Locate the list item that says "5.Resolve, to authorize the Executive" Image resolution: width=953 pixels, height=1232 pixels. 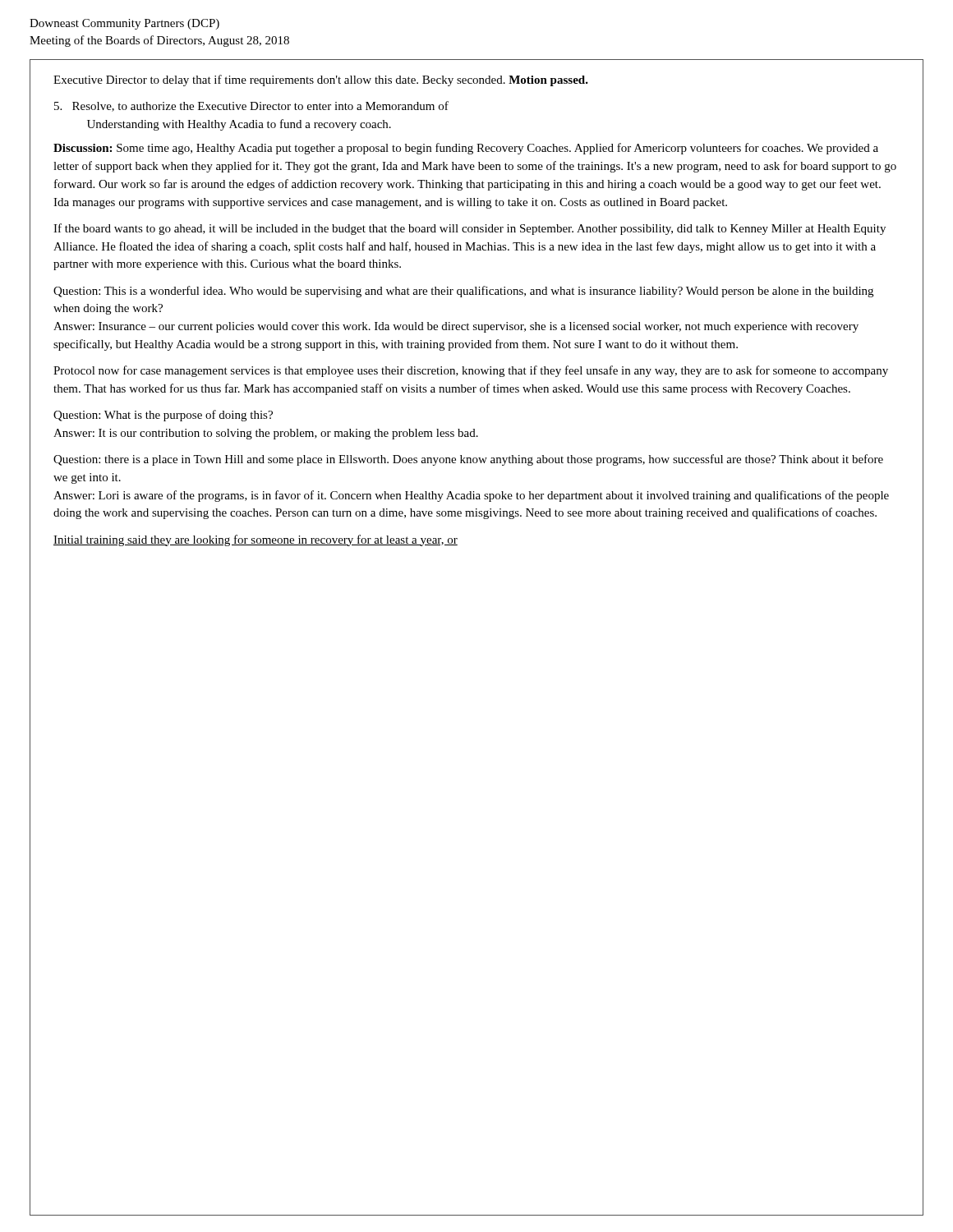pos(251,106)
